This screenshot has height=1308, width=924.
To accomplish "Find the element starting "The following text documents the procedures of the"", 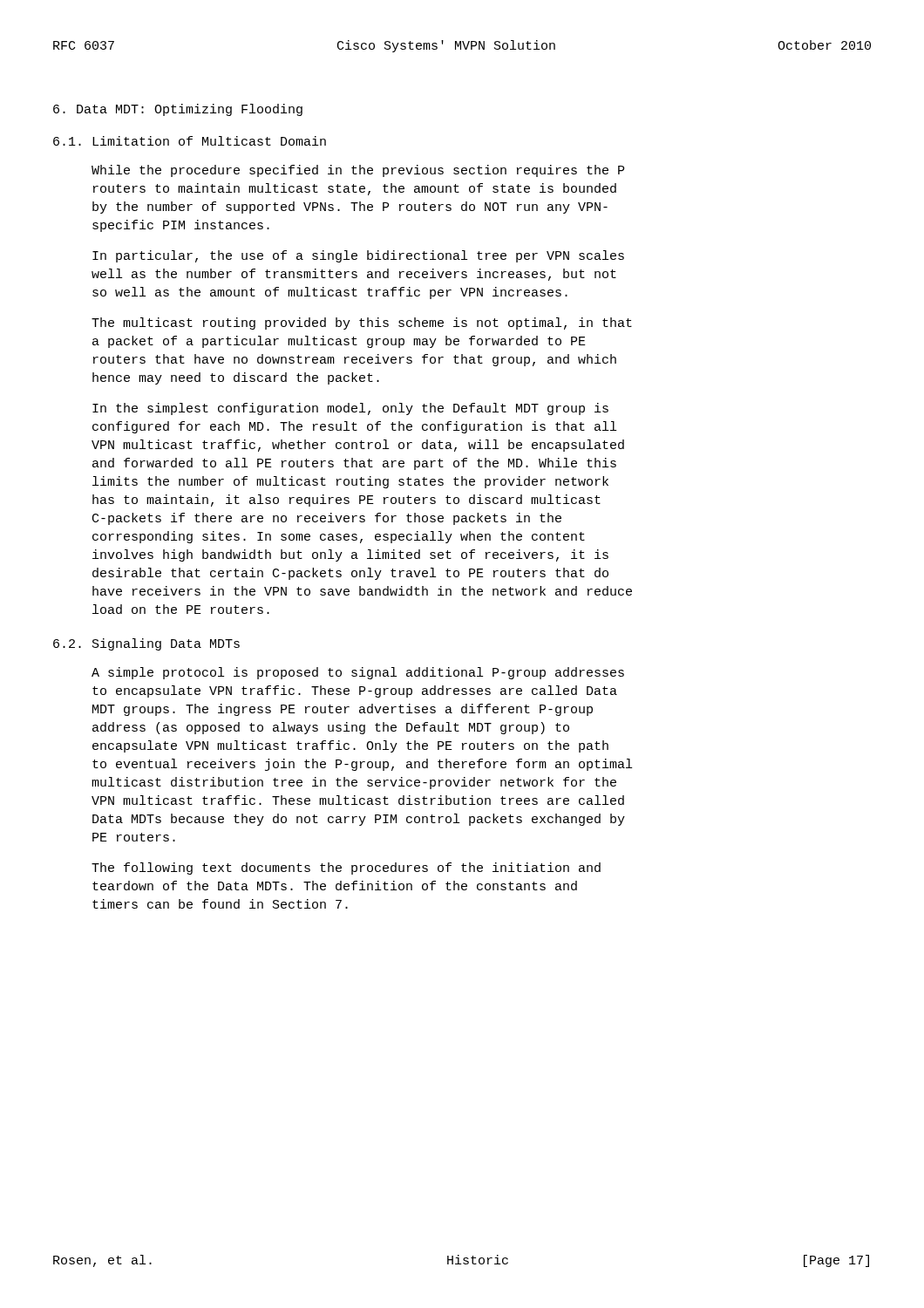I will (347, 887).
